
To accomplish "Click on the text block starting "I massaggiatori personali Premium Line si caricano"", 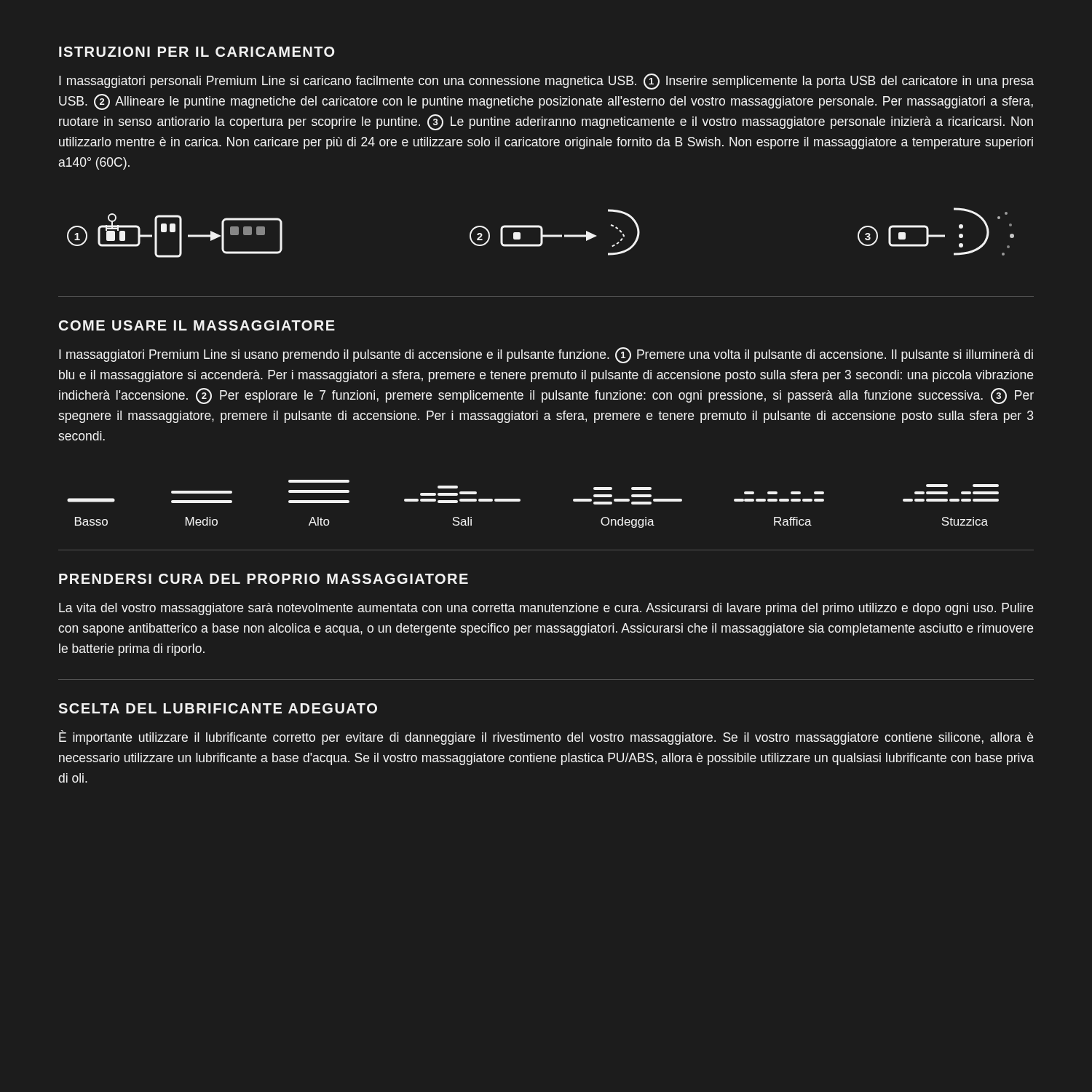I will 546,122.
